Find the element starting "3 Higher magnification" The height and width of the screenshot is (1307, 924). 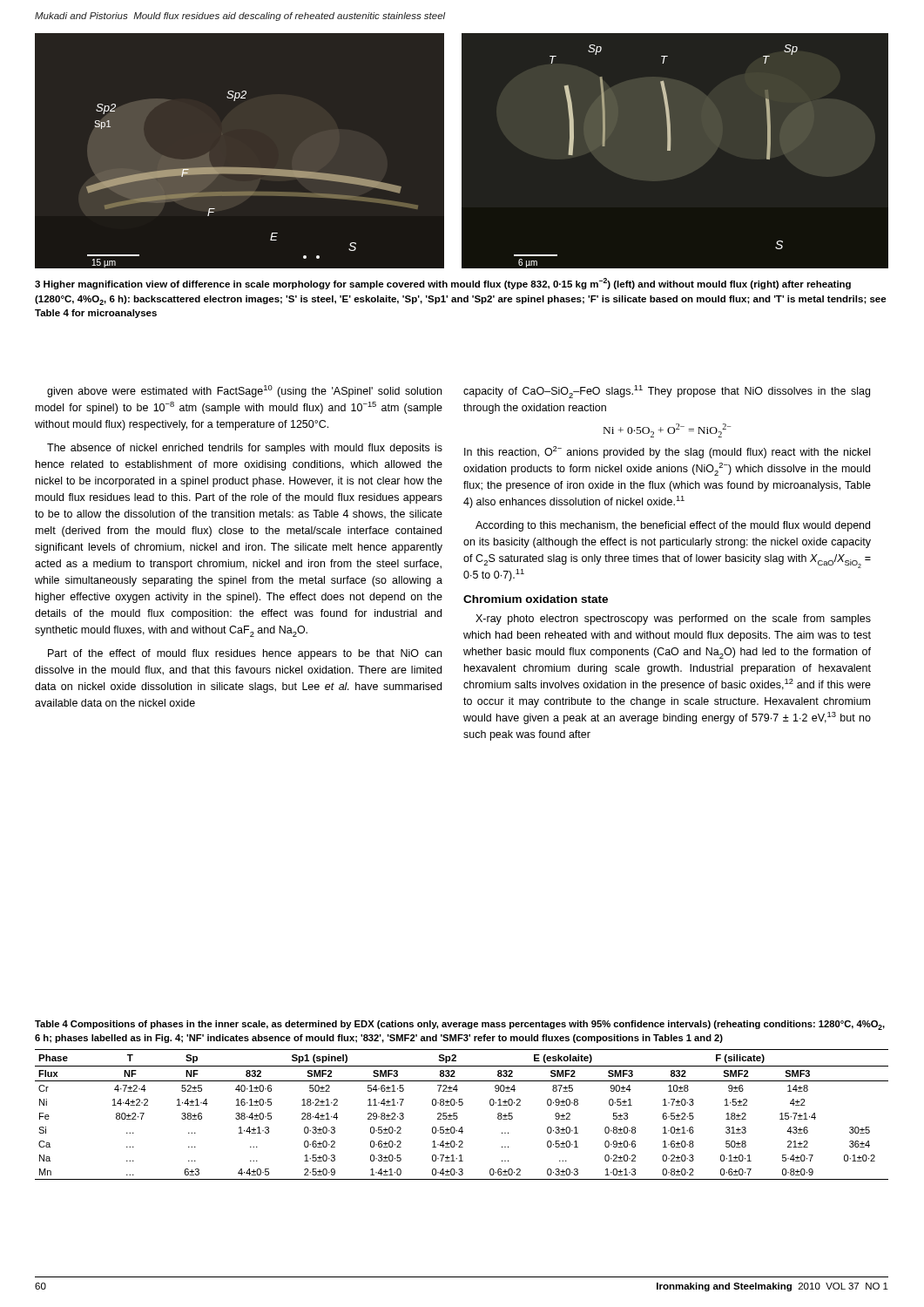[x=461, y=298]
